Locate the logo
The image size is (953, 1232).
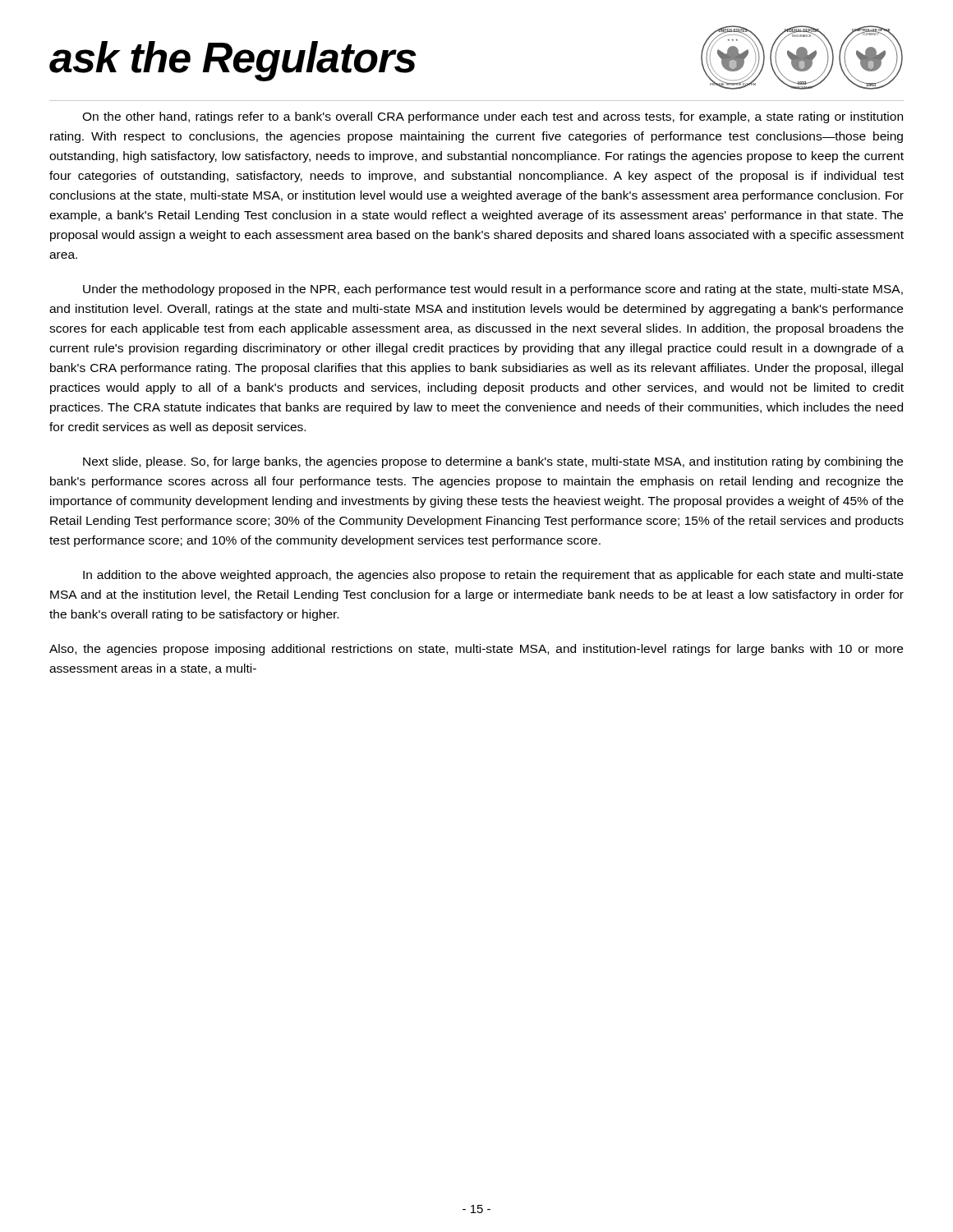(x=802, y=57)
